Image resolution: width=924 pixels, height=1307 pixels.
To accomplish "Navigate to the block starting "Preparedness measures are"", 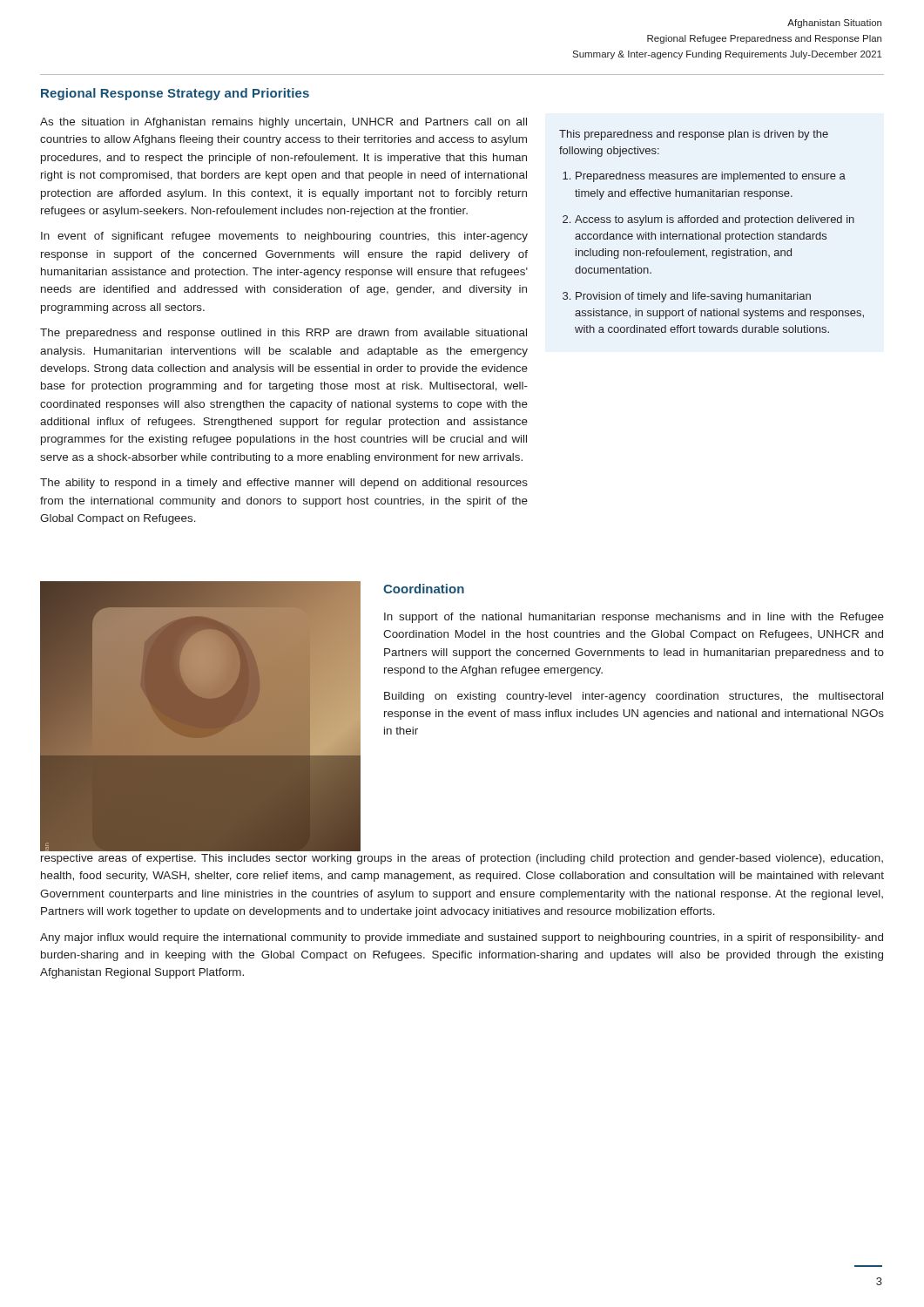I will click(x=710, y=184).
